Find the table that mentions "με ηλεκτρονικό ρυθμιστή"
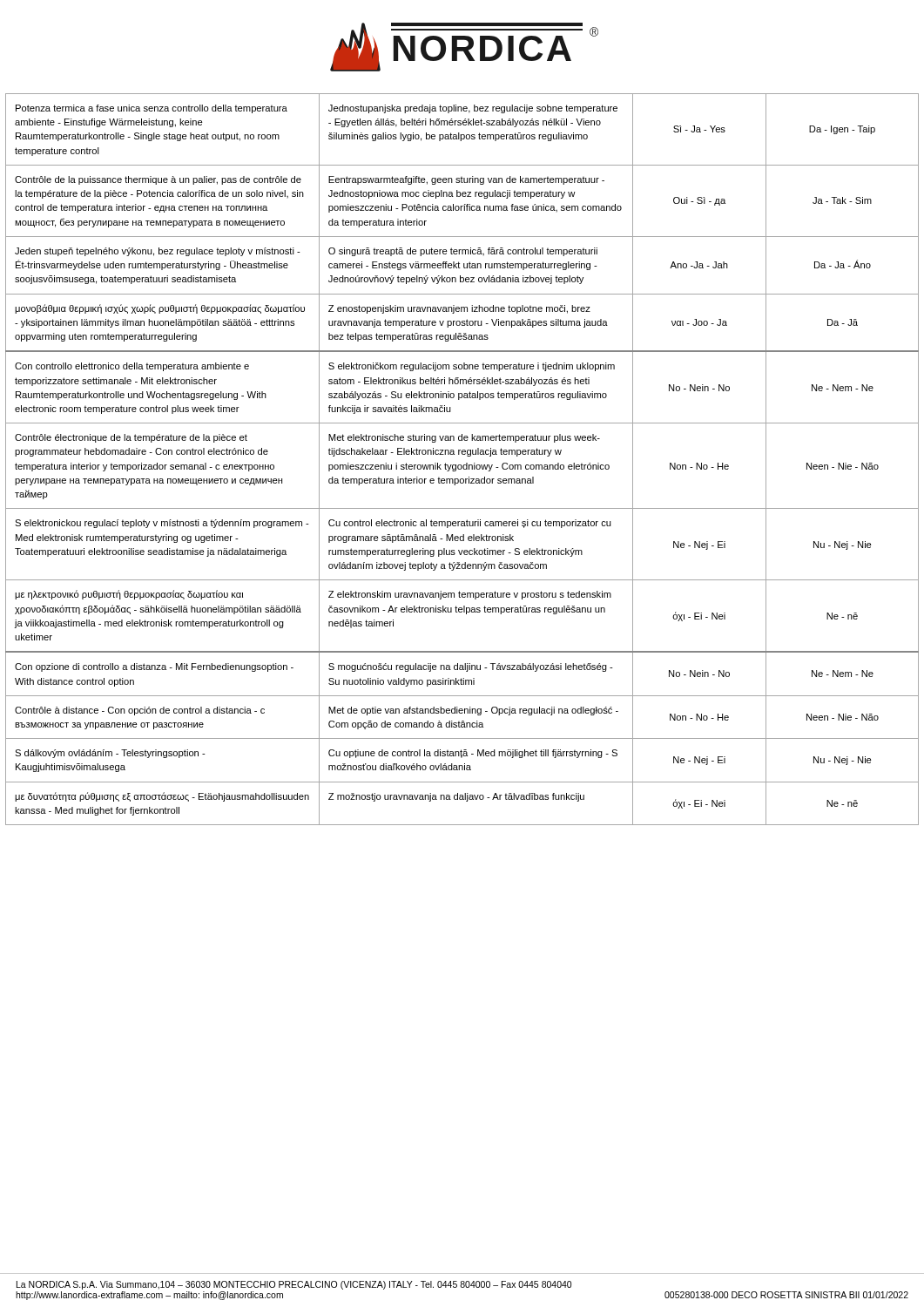This screenshot has width=924, height=1307. point(462,459)
